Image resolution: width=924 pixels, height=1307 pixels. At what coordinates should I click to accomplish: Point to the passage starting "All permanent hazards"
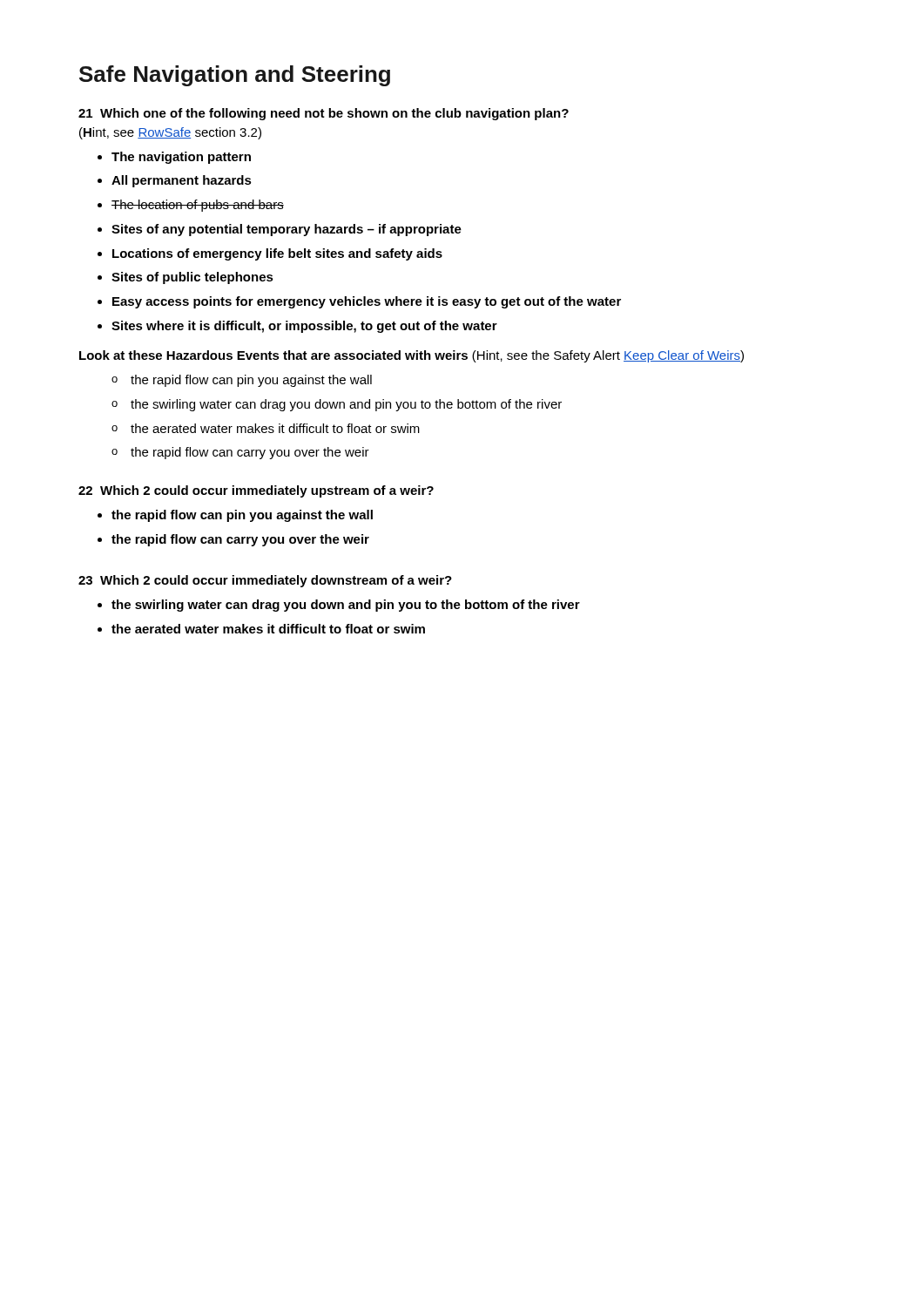(x=182, y=180)
